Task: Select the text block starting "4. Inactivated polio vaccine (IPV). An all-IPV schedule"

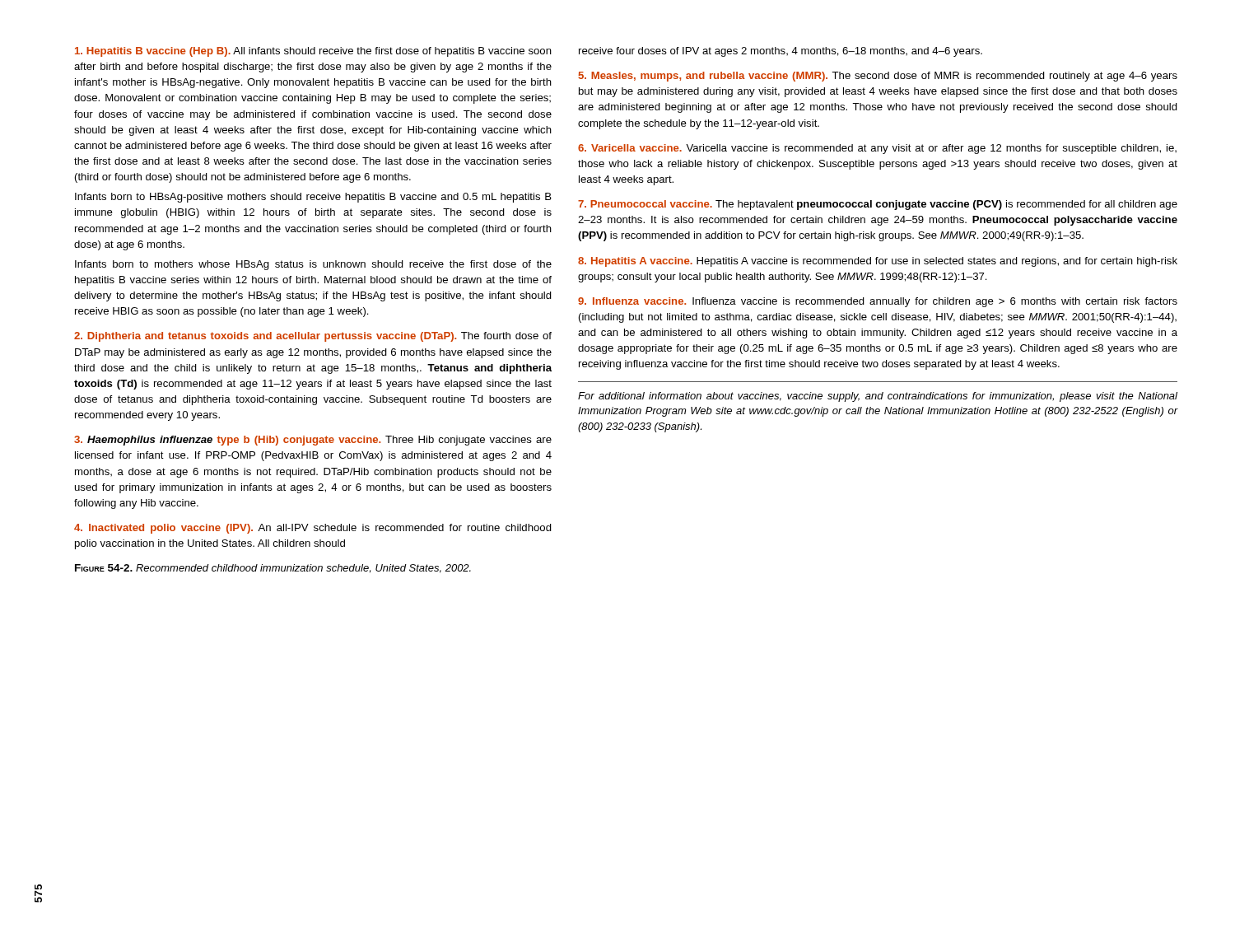Action: click(313, 535)
